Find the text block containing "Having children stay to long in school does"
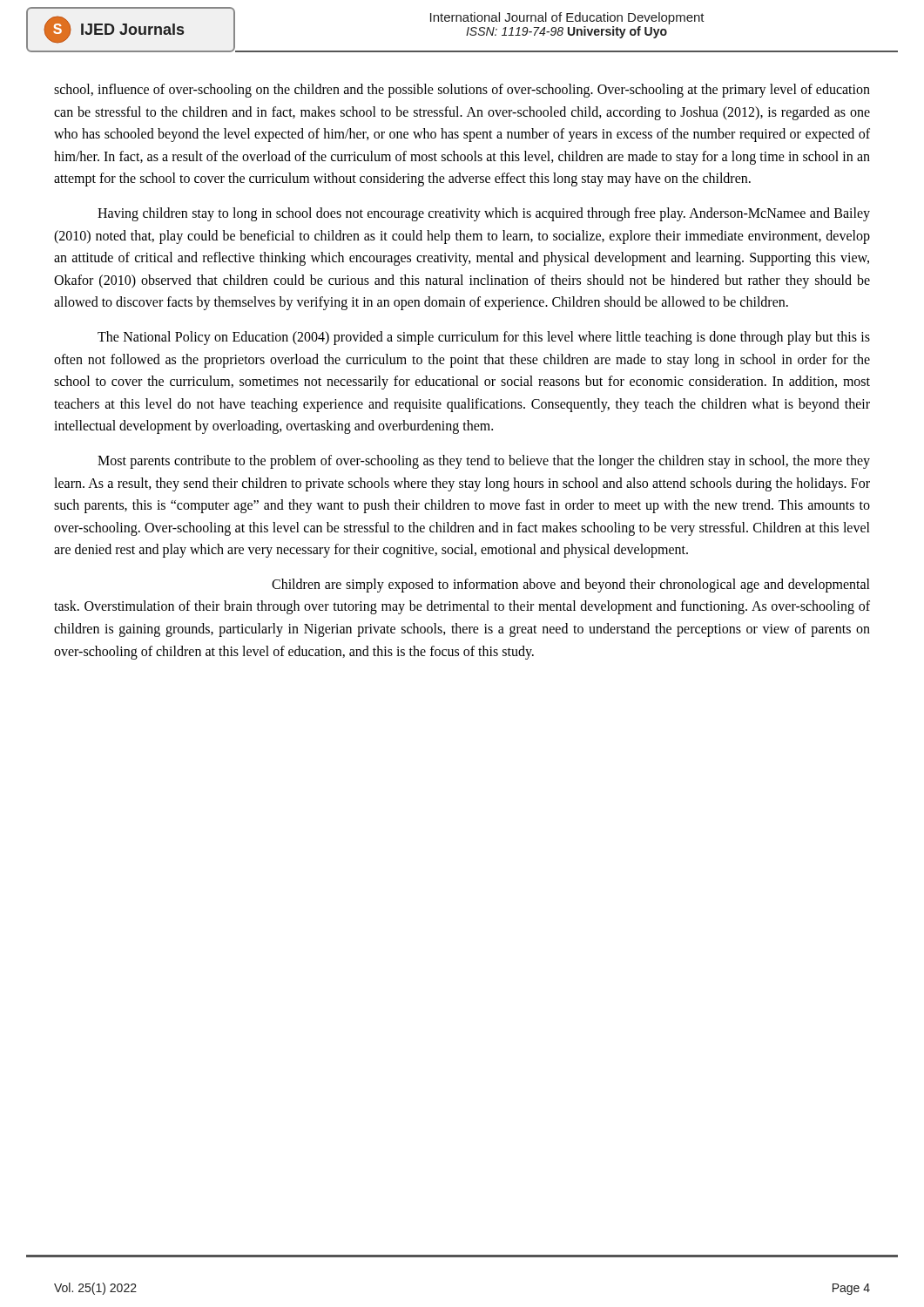This screenshot has width=924, height=1307. [462, 258]
